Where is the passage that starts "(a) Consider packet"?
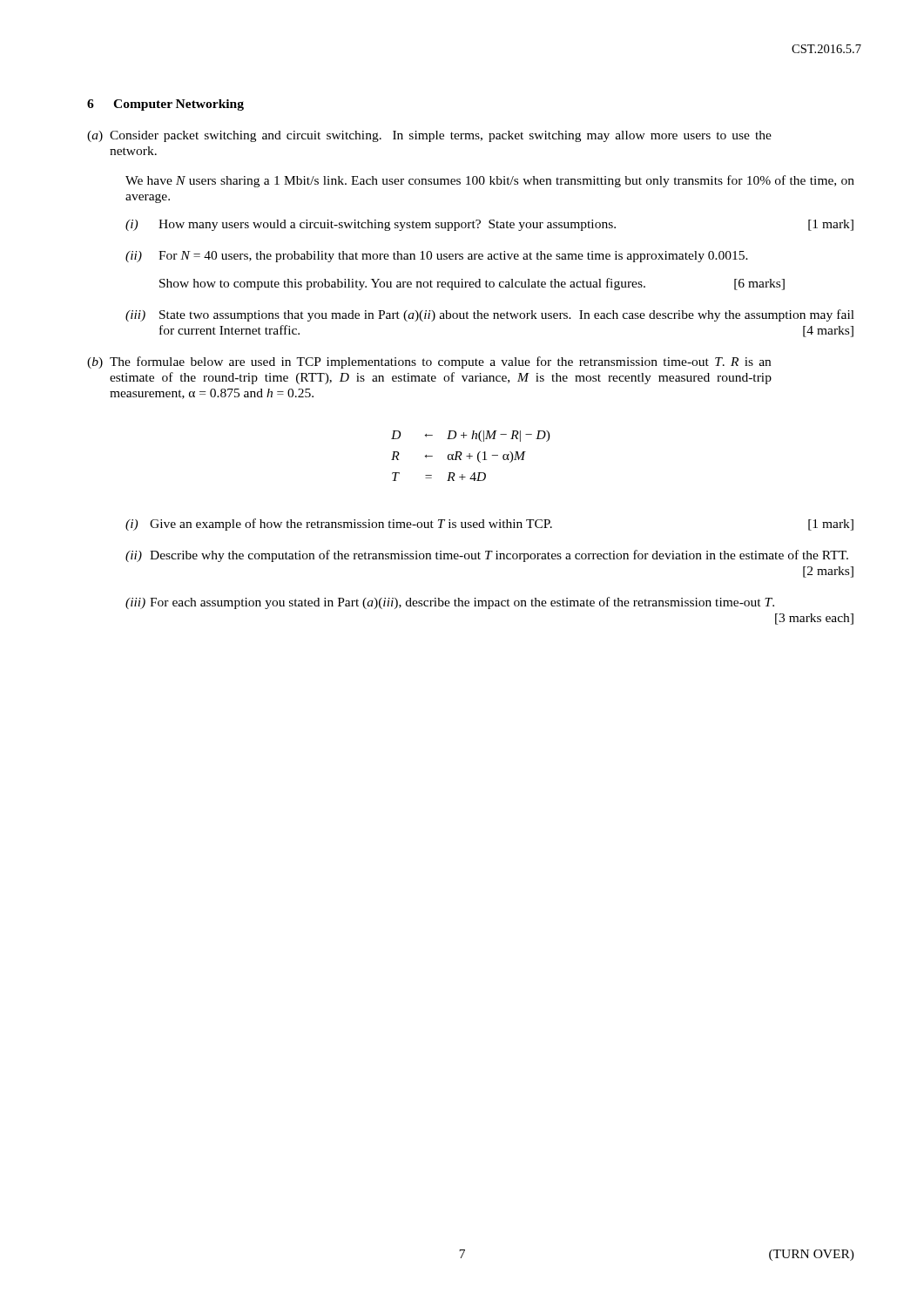The width and height of the screenshot is (924, 1307). pos(429,143)
